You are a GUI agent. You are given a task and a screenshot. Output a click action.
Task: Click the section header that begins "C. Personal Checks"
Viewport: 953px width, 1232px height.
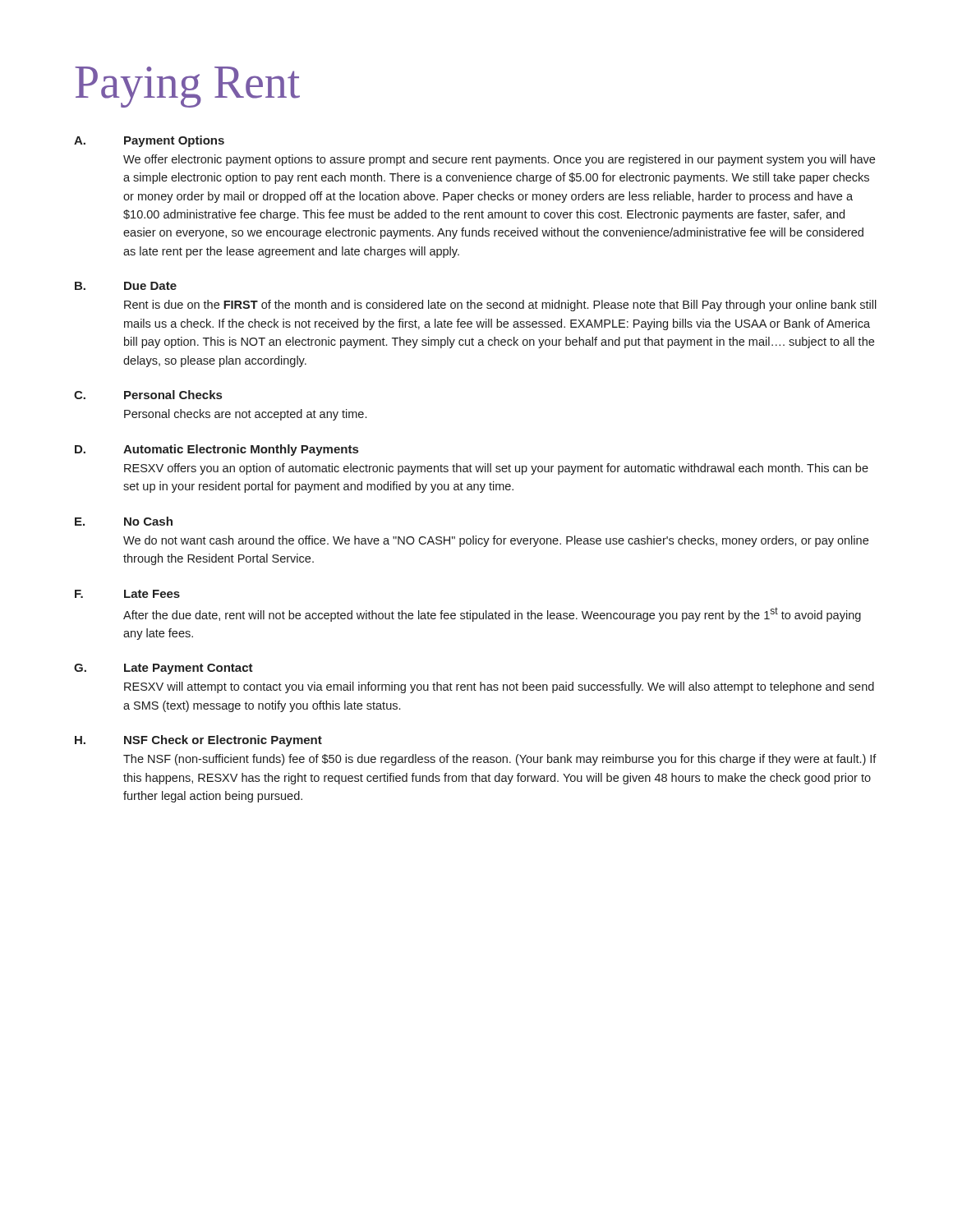(148, 395)
